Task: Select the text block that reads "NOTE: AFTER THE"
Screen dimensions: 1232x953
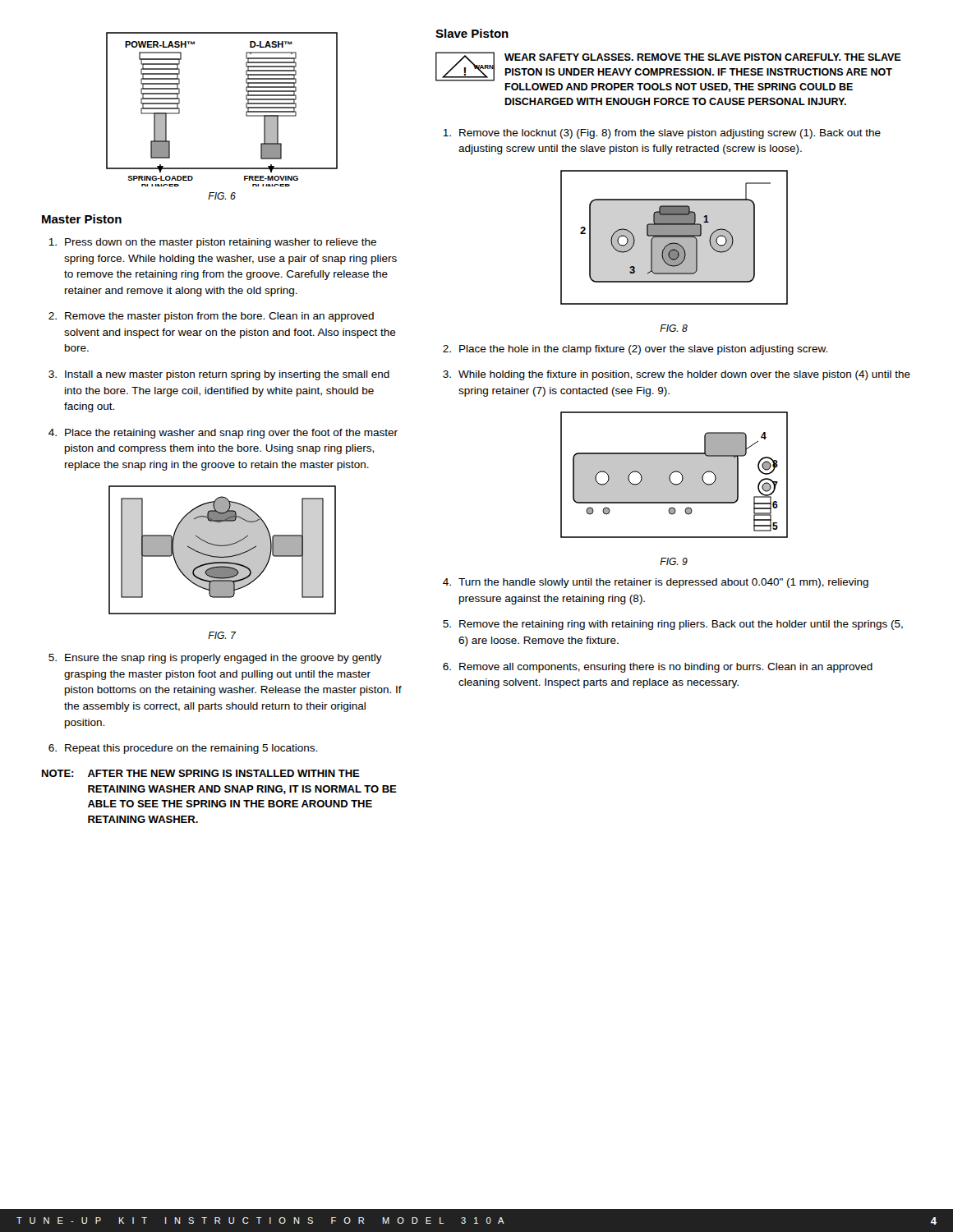Action: pos(222,797)
